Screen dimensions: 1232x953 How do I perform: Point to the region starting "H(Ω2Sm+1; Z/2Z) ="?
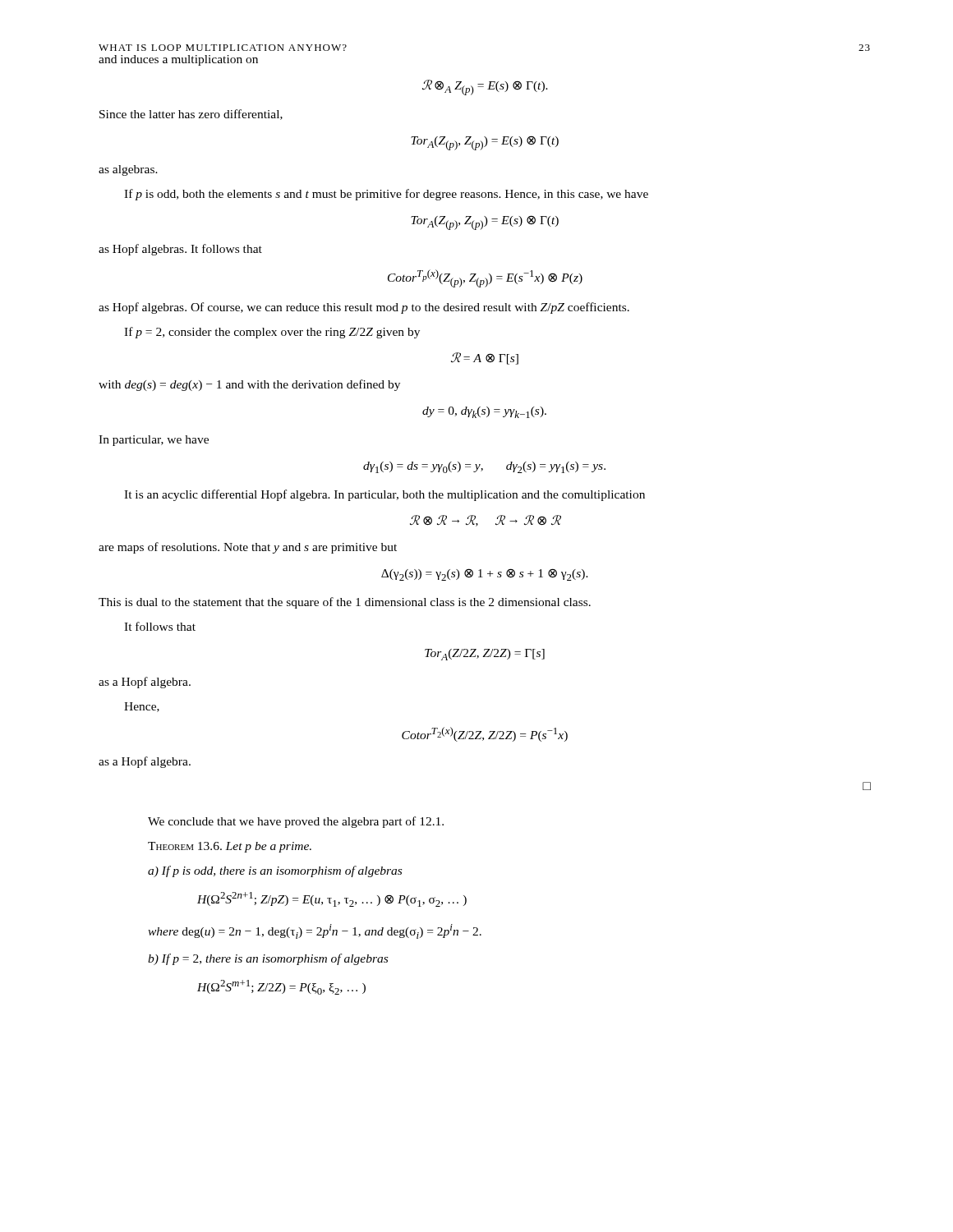[282, 987]
